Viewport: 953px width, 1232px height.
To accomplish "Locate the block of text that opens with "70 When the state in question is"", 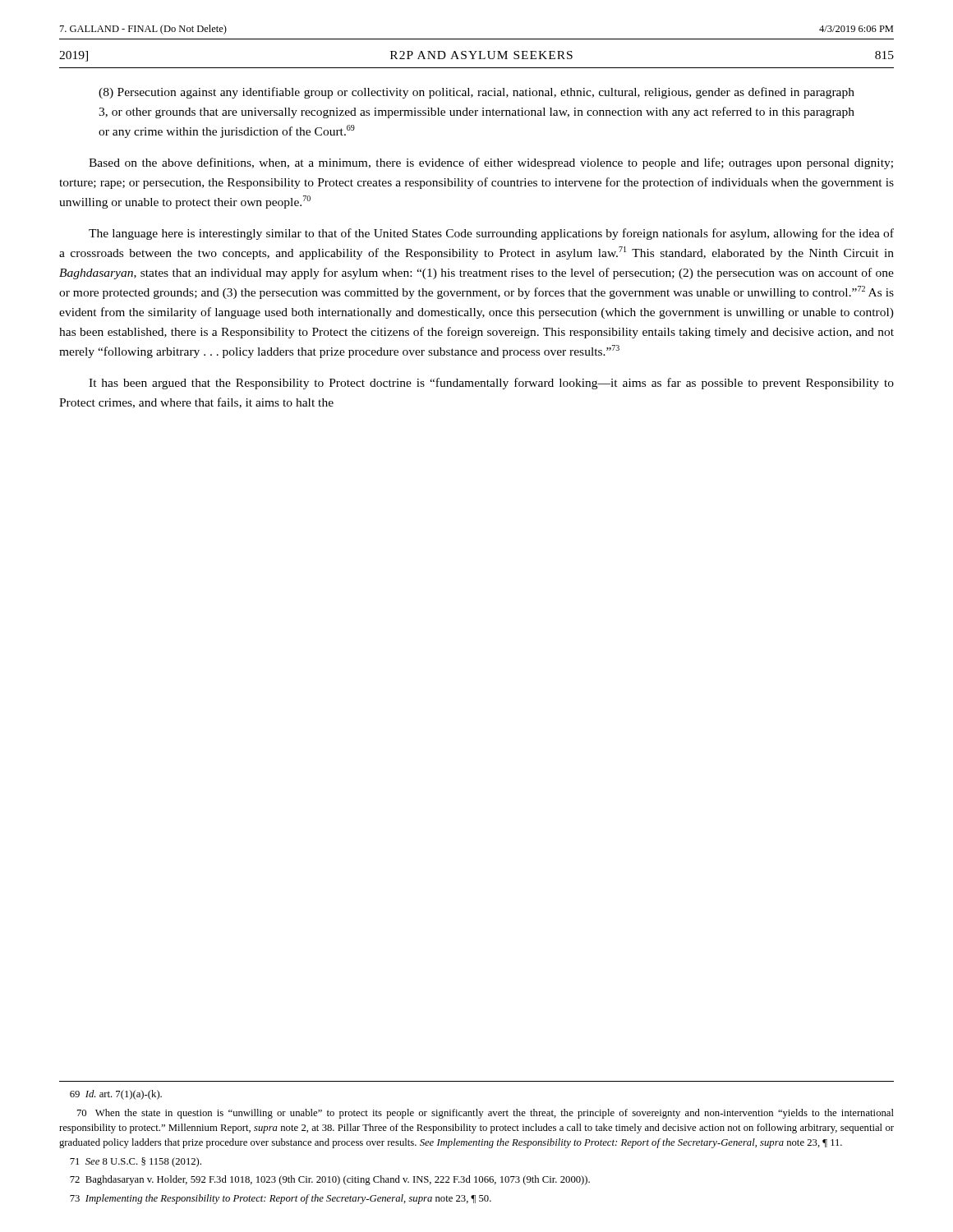I will point(476,1128).
